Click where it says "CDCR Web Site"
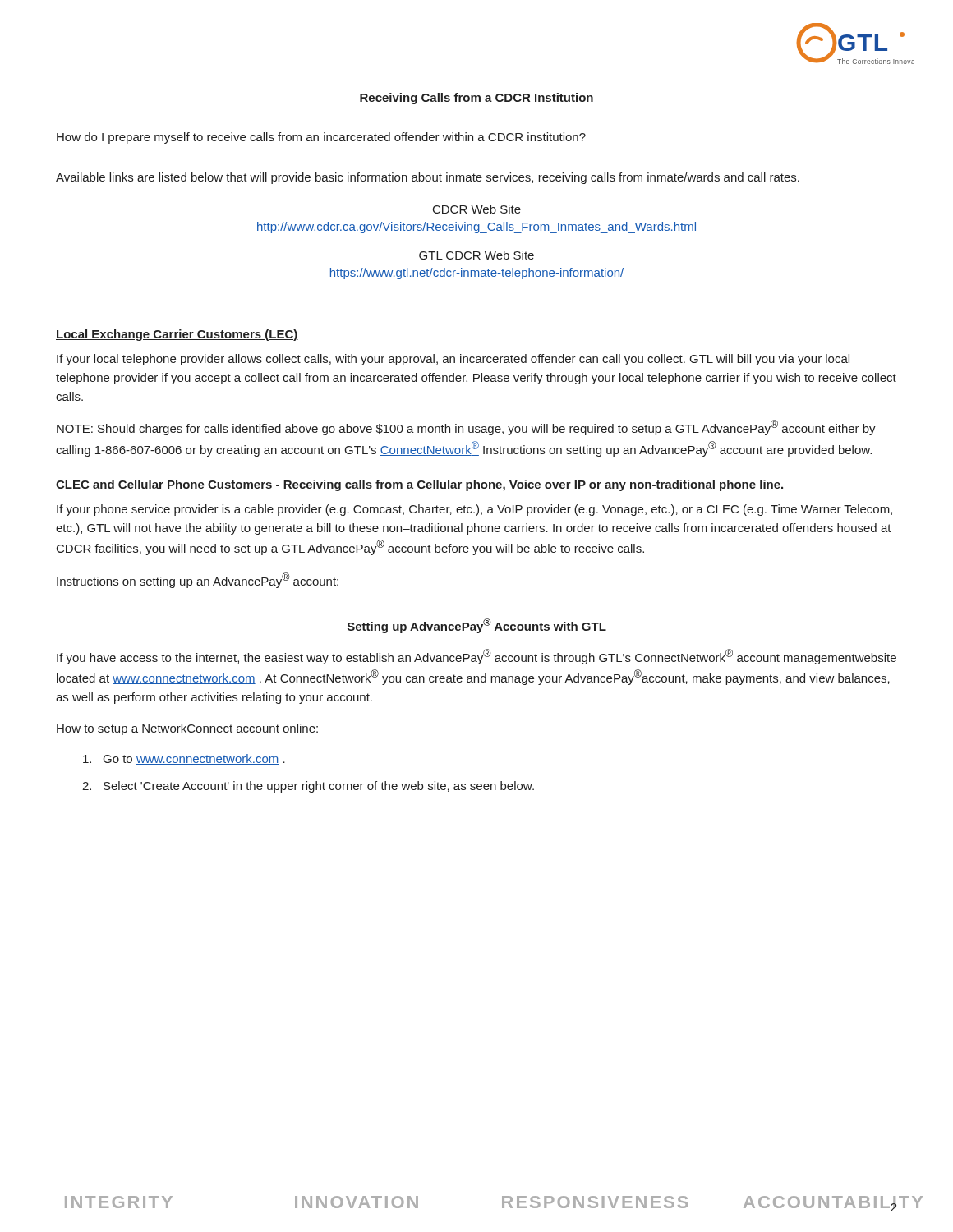Screen dimensions: 1232x953 tap(476, 209)
